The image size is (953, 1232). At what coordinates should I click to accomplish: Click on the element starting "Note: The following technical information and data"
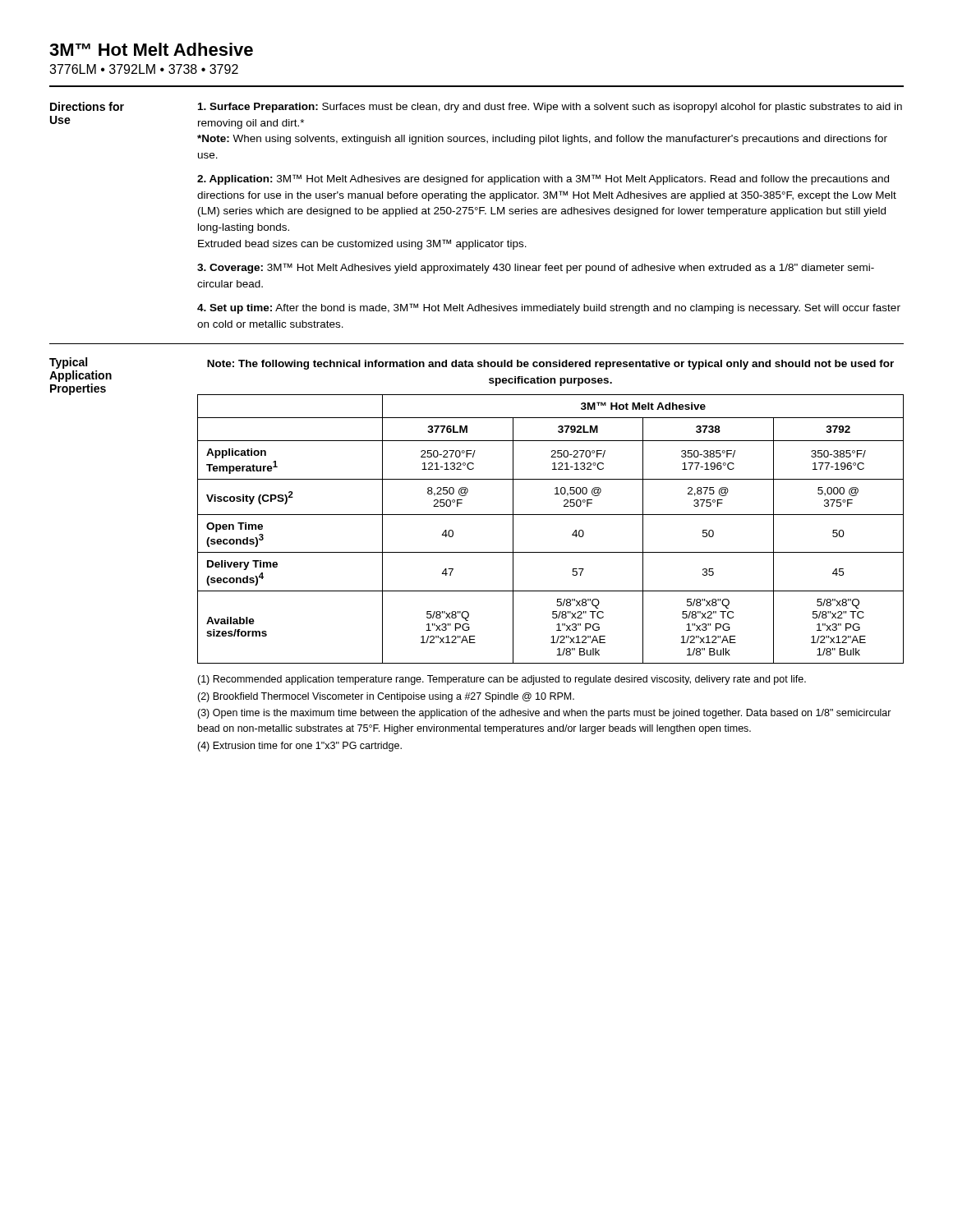click(550, 372)
